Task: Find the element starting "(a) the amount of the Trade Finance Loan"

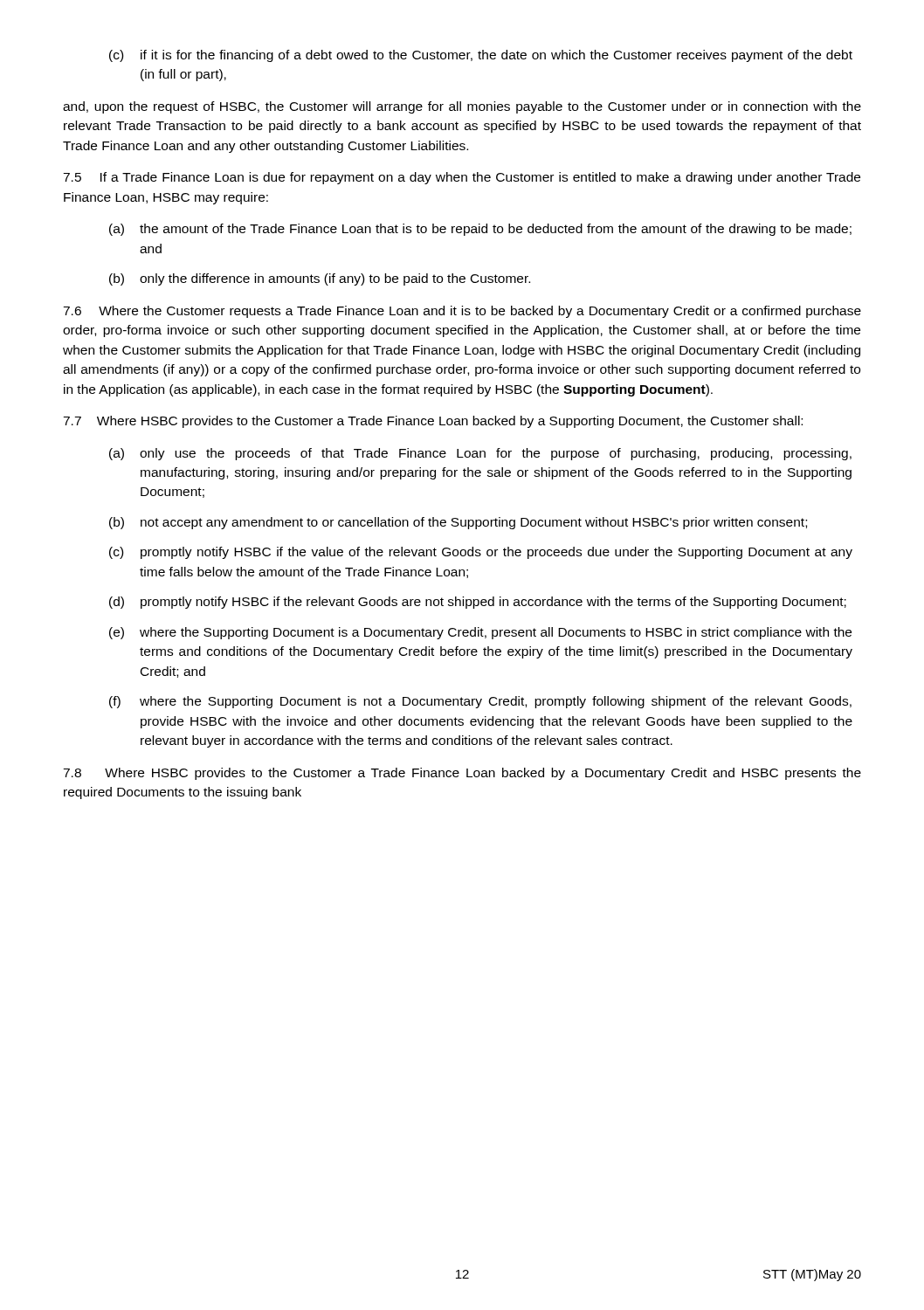Action: 480,239
